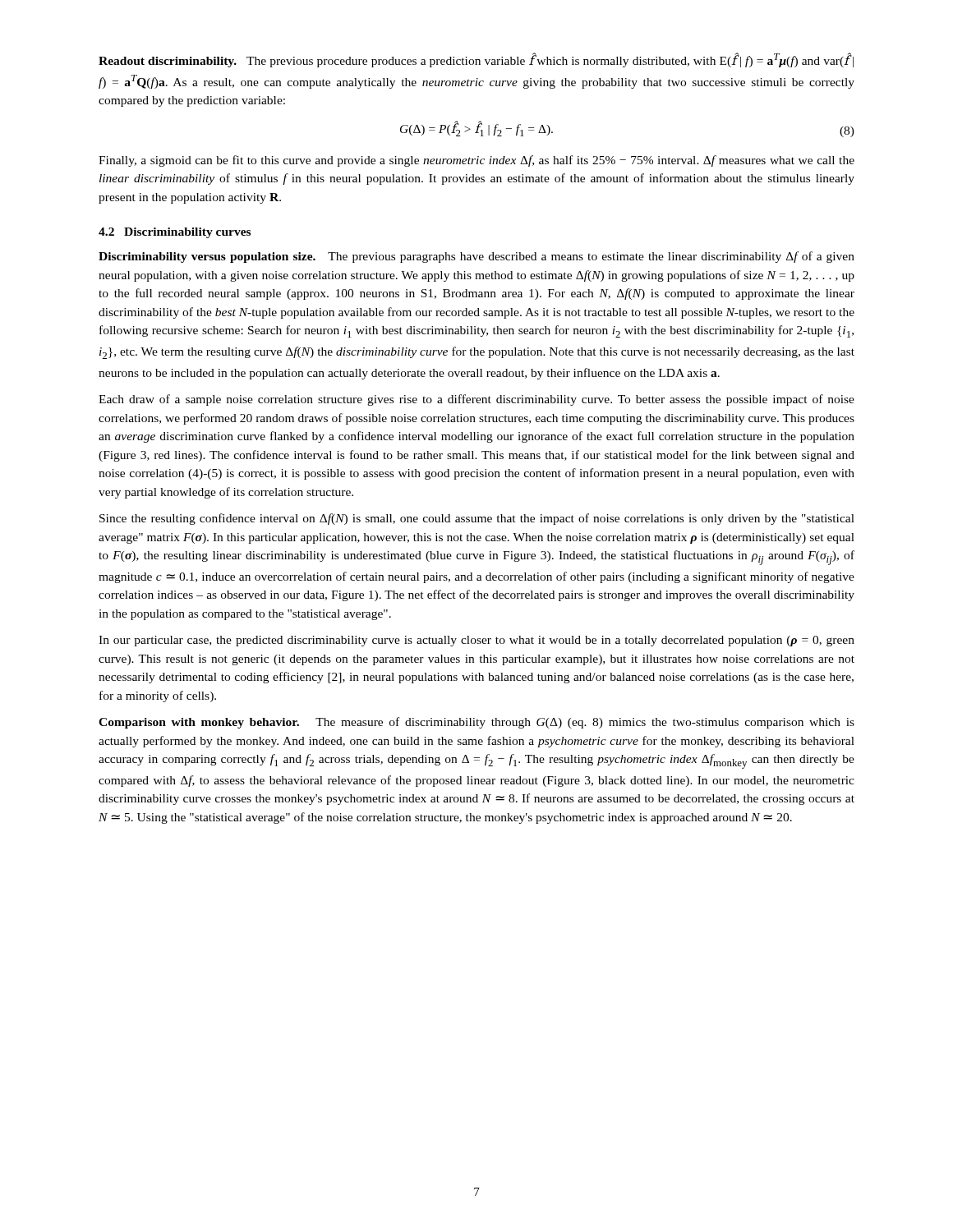Find the region starting "In our particular case, the predicted discriminability"
This screenshot has height=1232, width=953.
[x=476, y=668]
